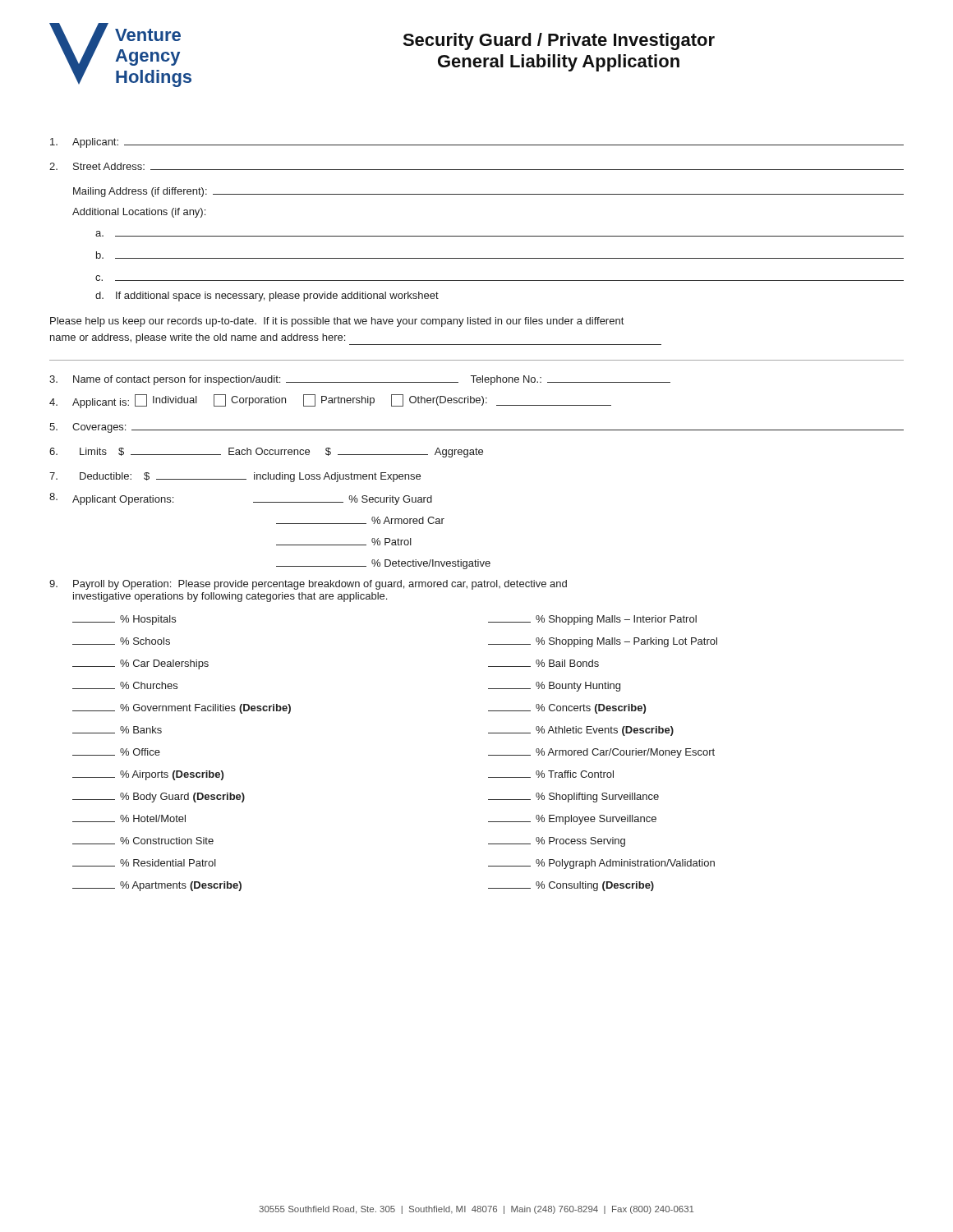
Task: Locate the block of text that opens with "3. Name of contact person for inspection/audit: Telephone"
Action: click(x=360, y=378)
